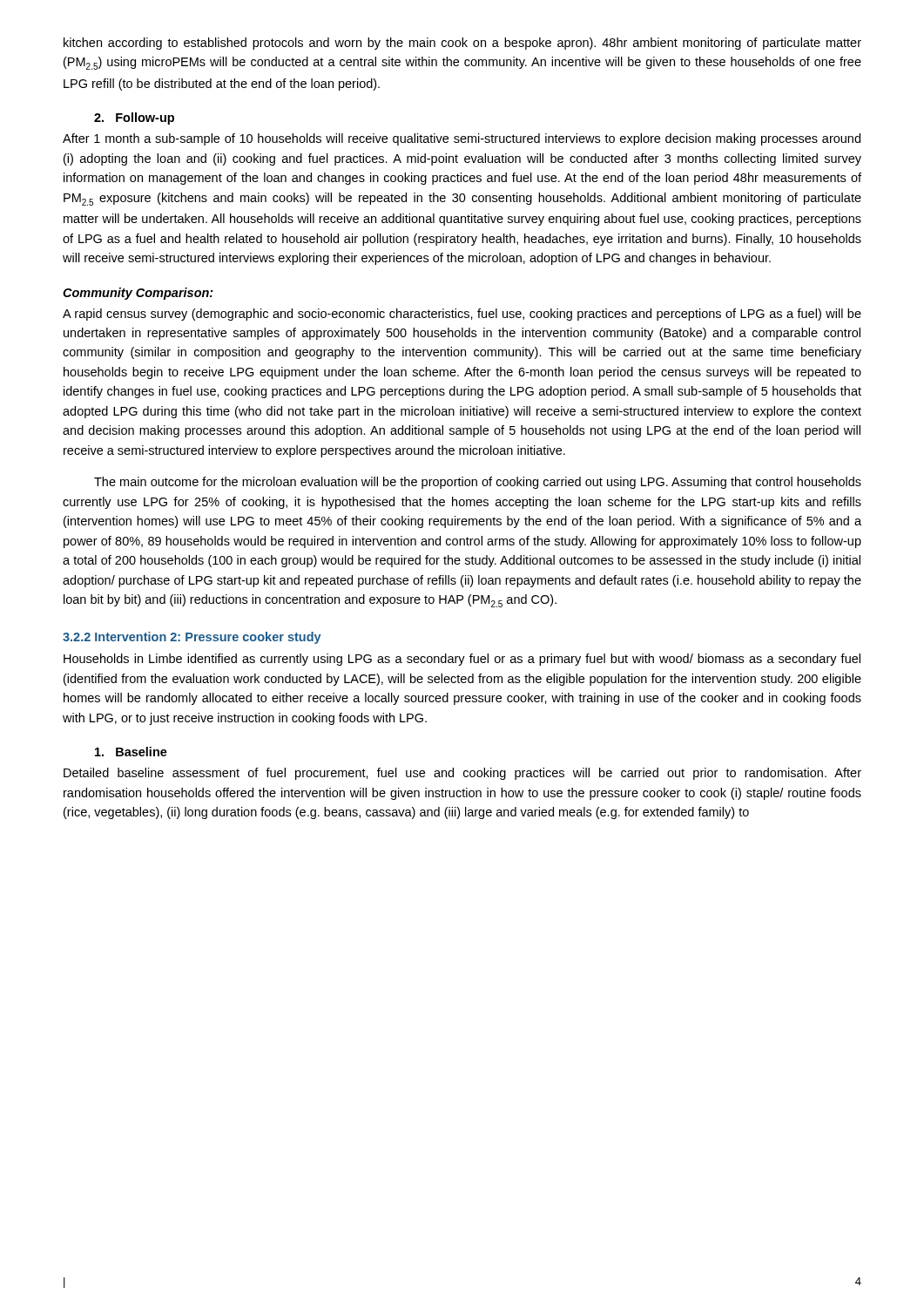The width and height of the screenshot is (924, 1307).
Task: Locate the block of text that opens with "Households in Limbe identified as currently using"
Action: point(462,689)
